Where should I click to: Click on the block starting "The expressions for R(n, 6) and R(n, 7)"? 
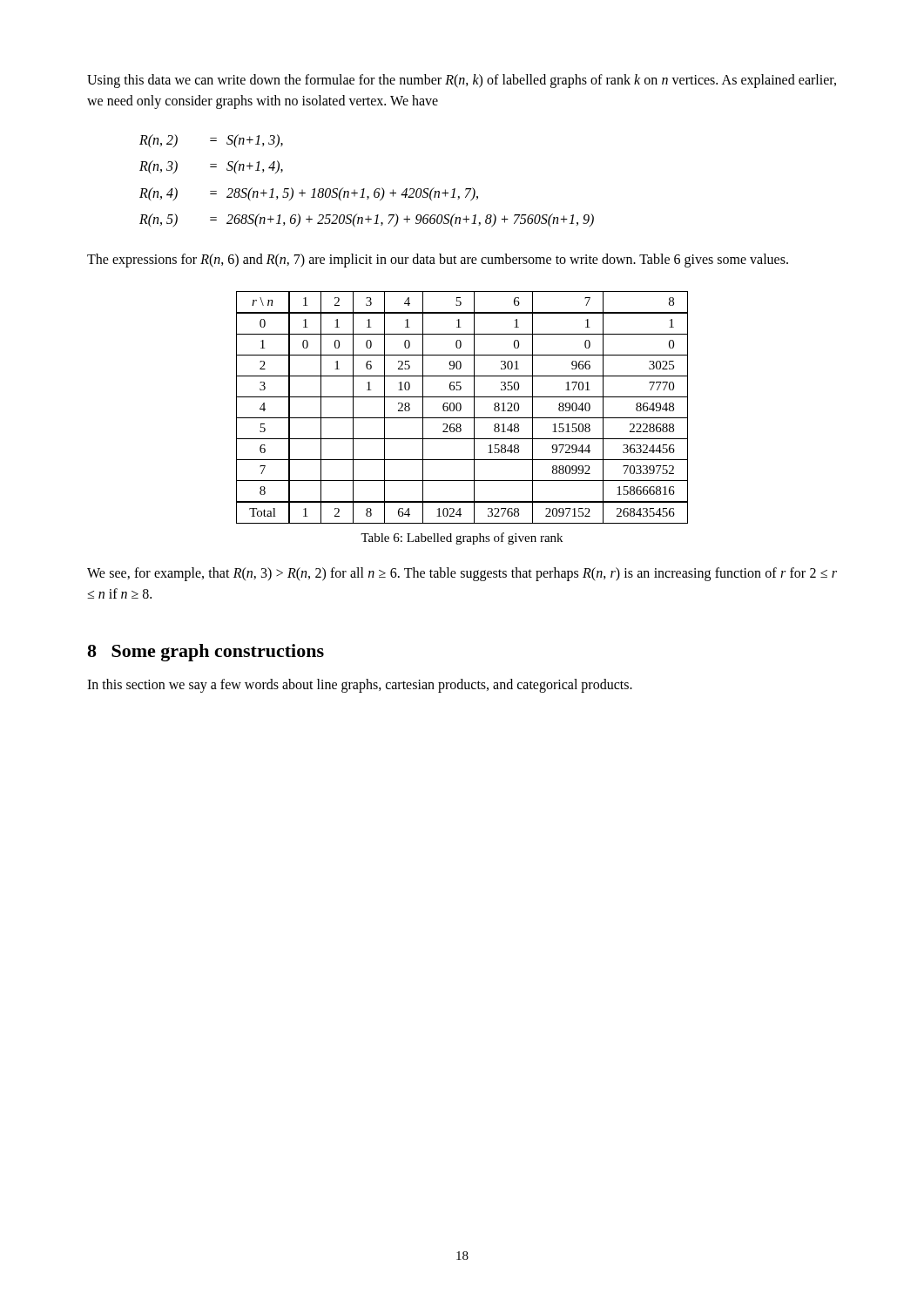pos(438,259)
